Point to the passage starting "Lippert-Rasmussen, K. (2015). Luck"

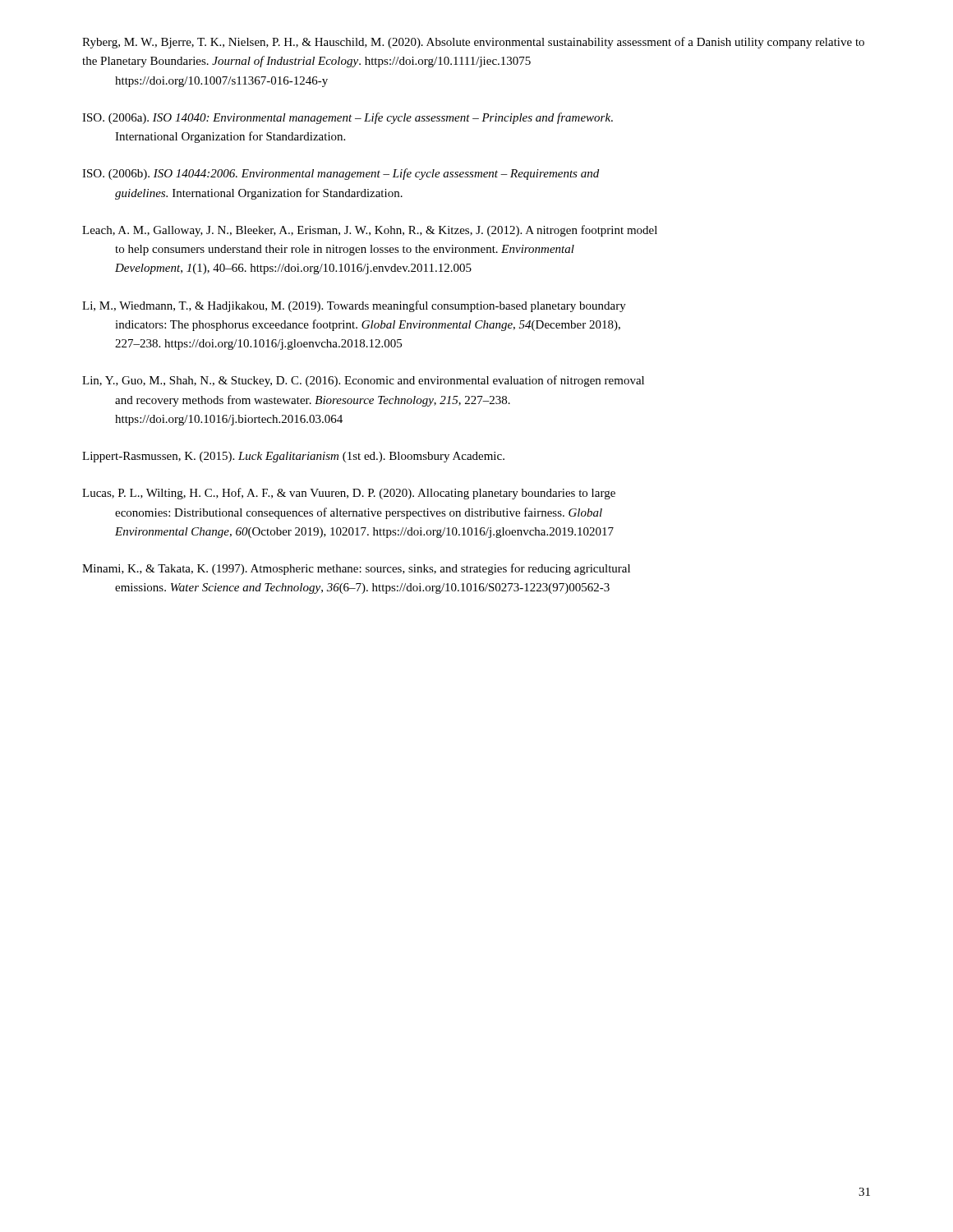click(476, 456)
